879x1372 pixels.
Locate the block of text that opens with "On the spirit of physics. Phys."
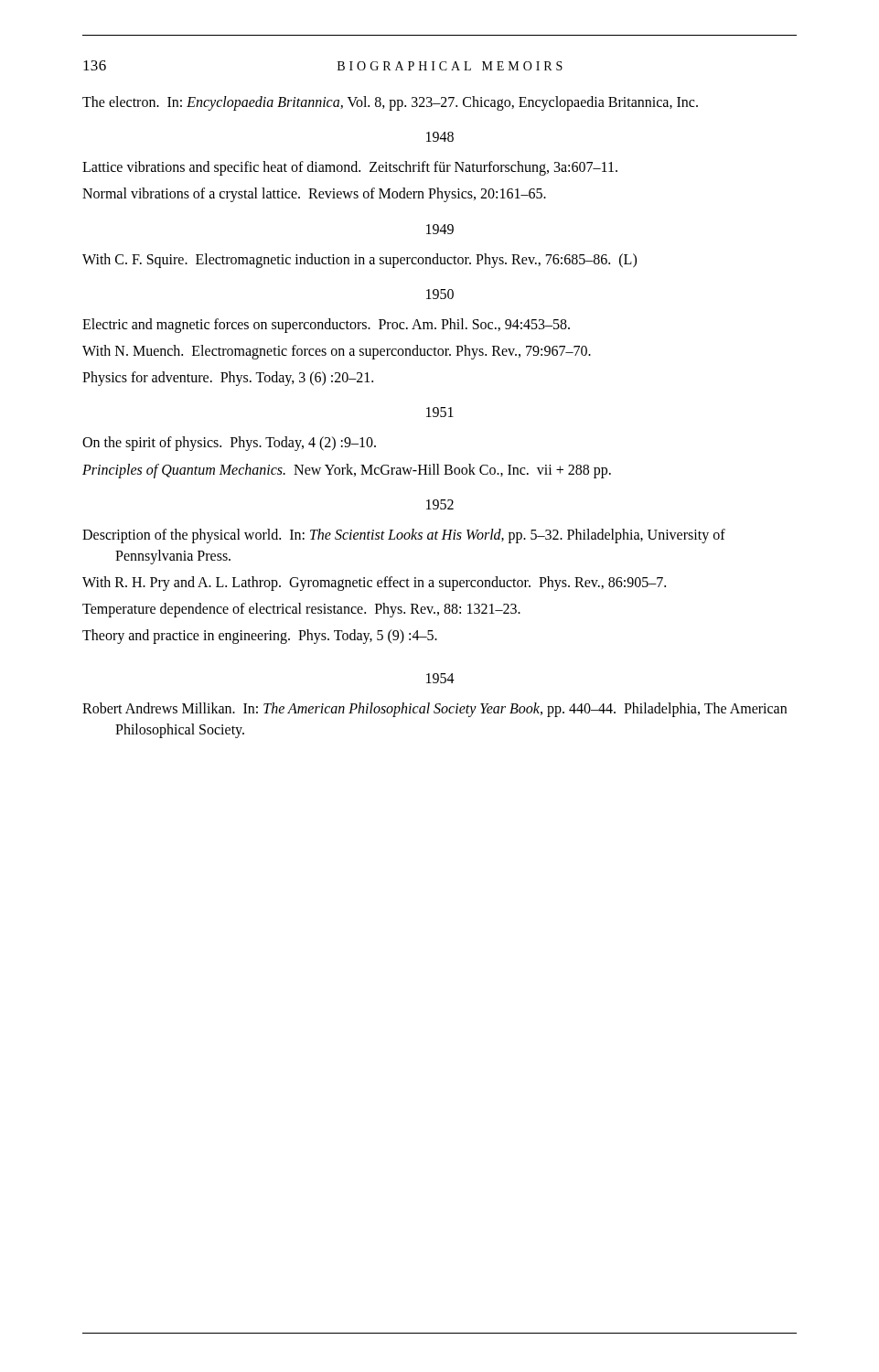[230, 443]
